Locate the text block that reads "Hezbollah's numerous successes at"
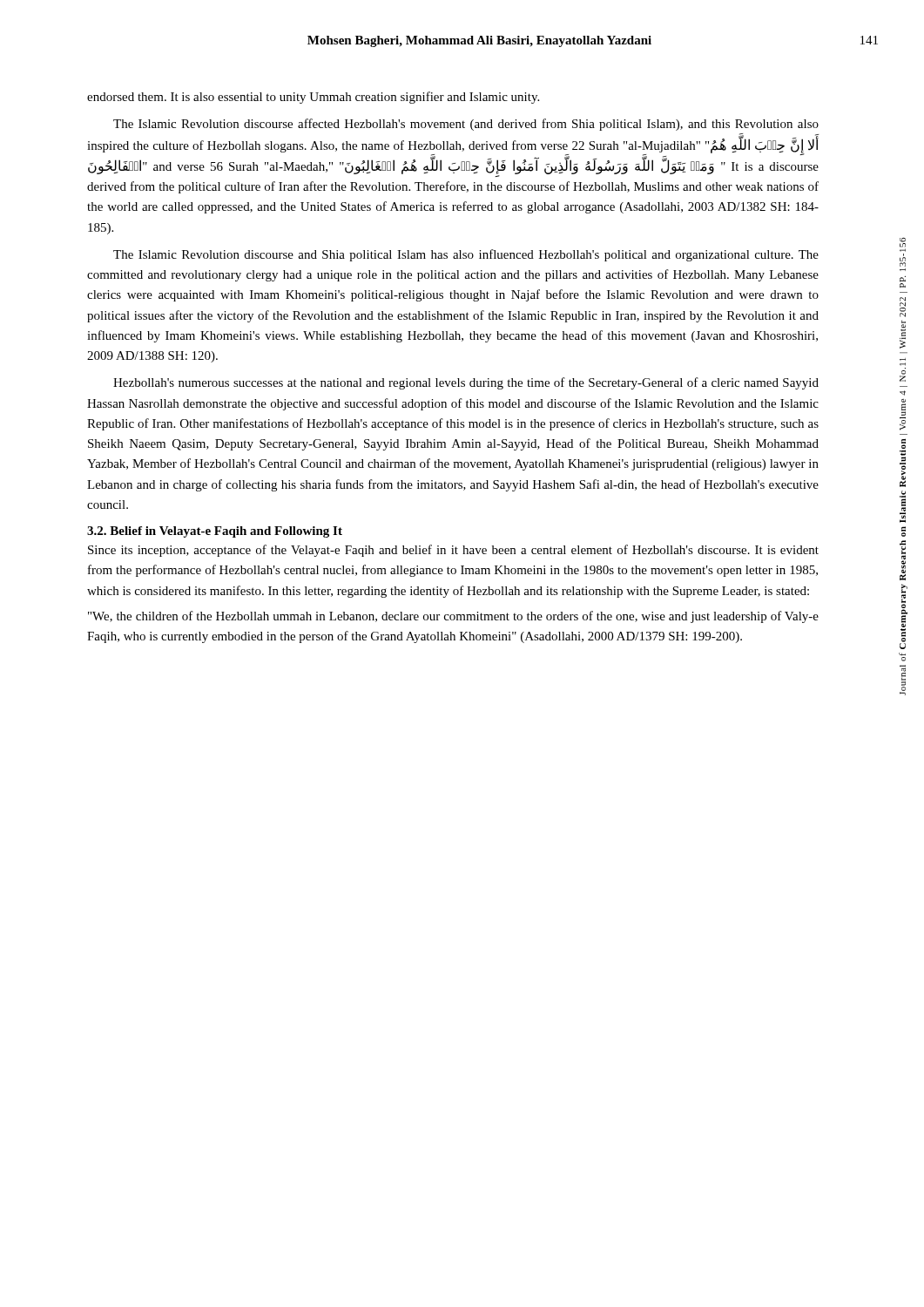 pyautogui.click(x=453, y=444)
